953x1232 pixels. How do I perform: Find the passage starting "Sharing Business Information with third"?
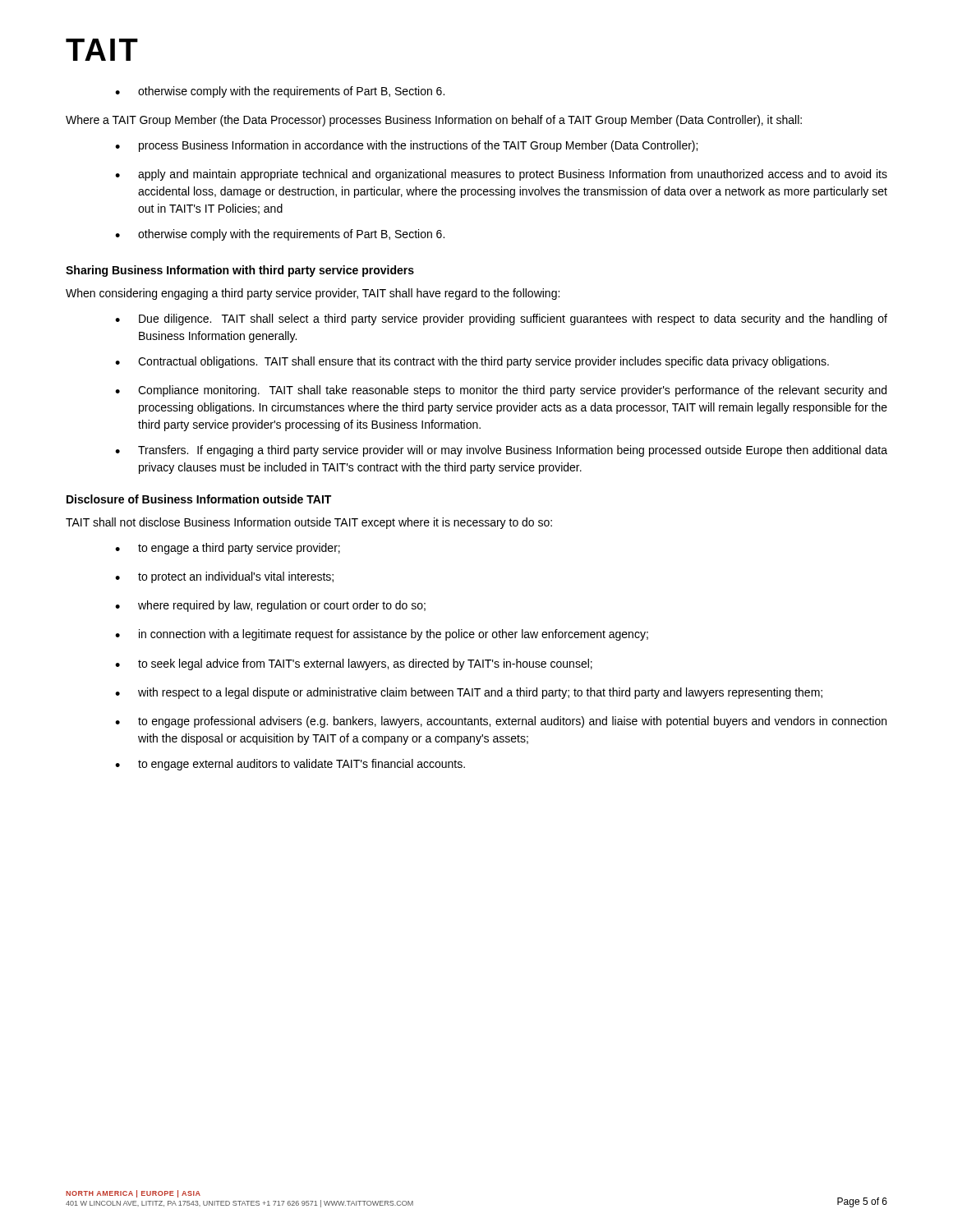tap(240, 270)
